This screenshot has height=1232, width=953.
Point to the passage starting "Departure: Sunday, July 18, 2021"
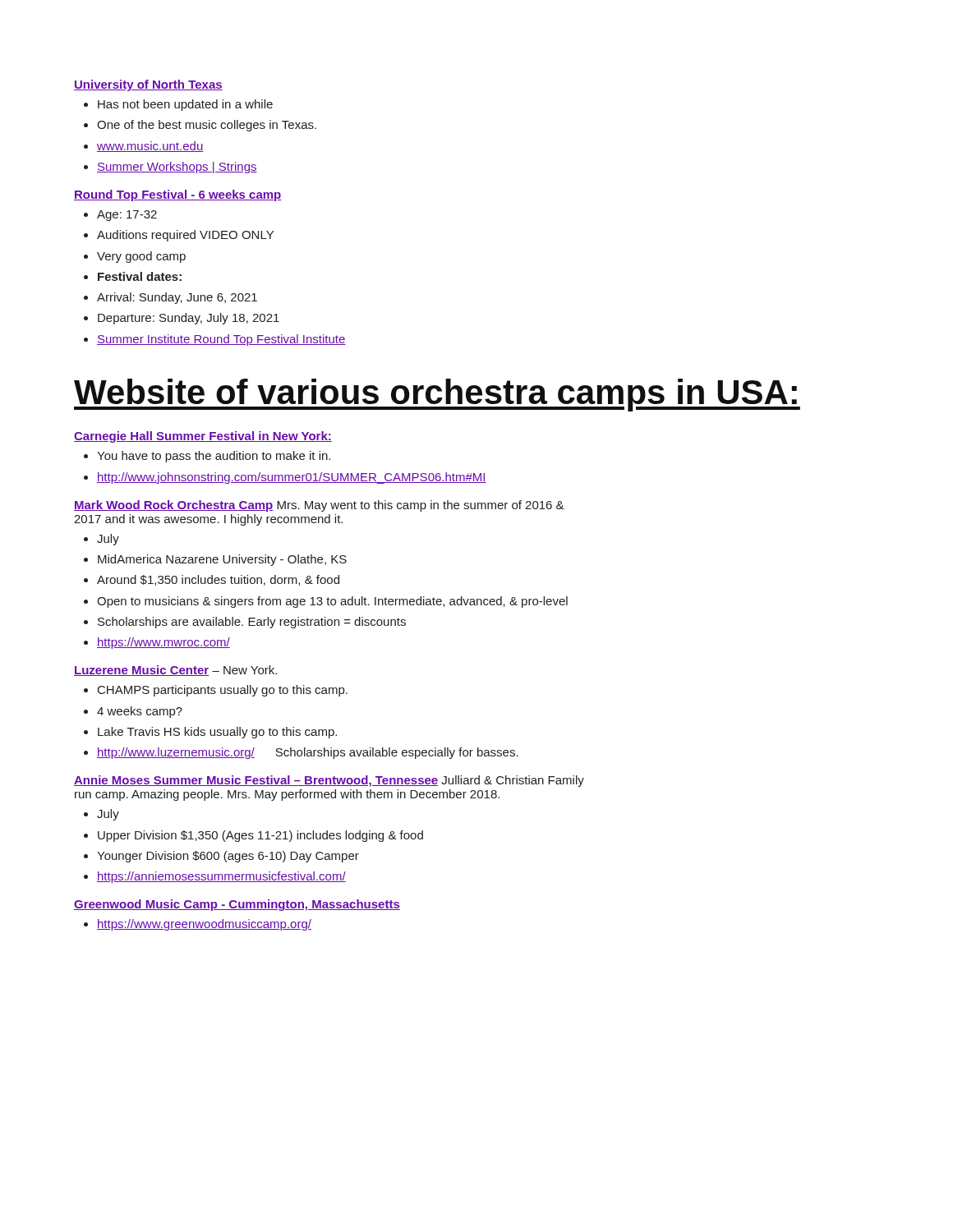tap(188, 318)
